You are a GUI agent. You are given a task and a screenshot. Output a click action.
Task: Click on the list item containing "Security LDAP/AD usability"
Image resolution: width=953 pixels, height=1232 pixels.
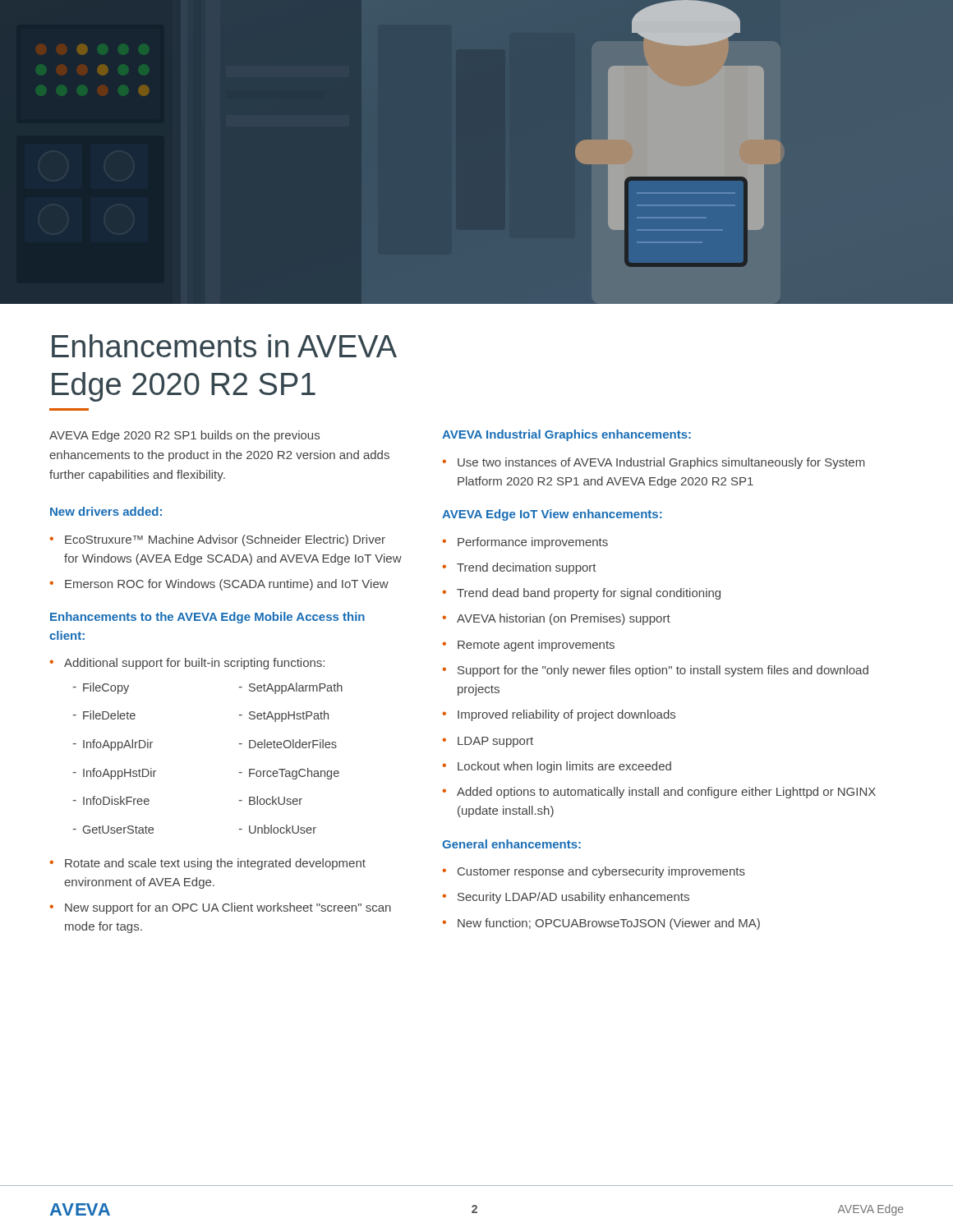pos(573,897)
